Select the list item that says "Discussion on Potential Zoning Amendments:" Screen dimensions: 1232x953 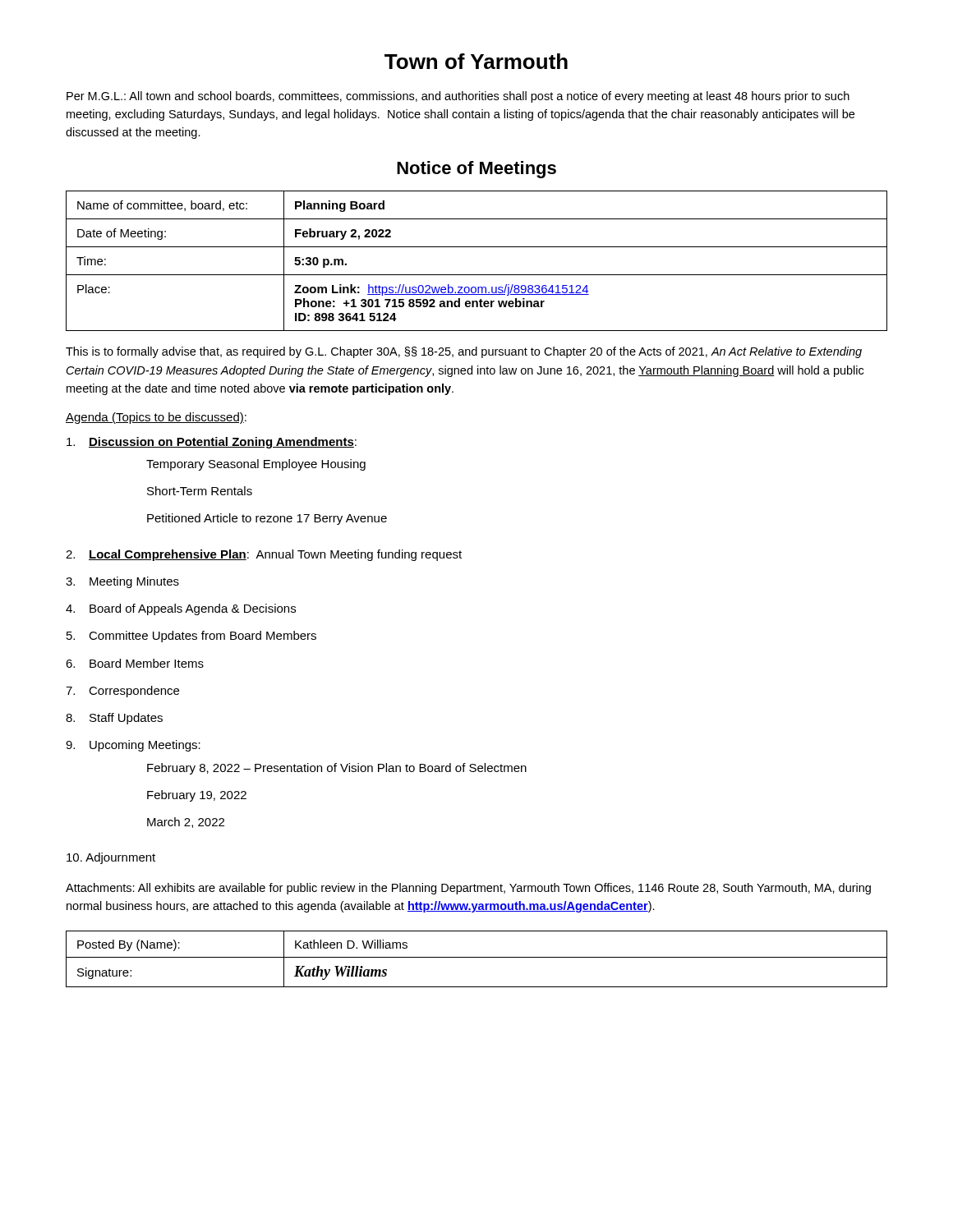point(212,443)
